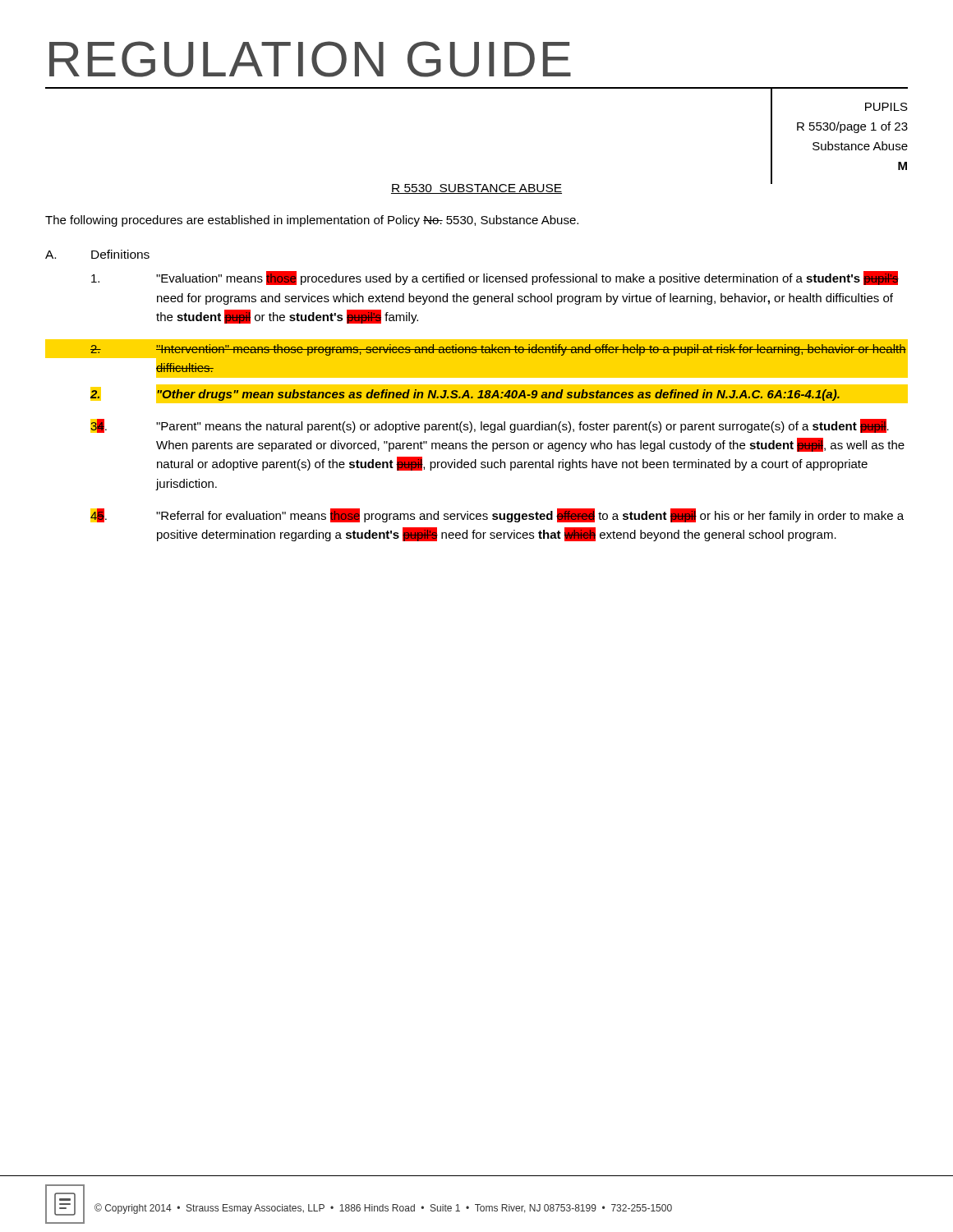Where does it say "REGULATION GUIDE"?
This screenshot has width=953, height=1232.
click(x=476, y=59)
